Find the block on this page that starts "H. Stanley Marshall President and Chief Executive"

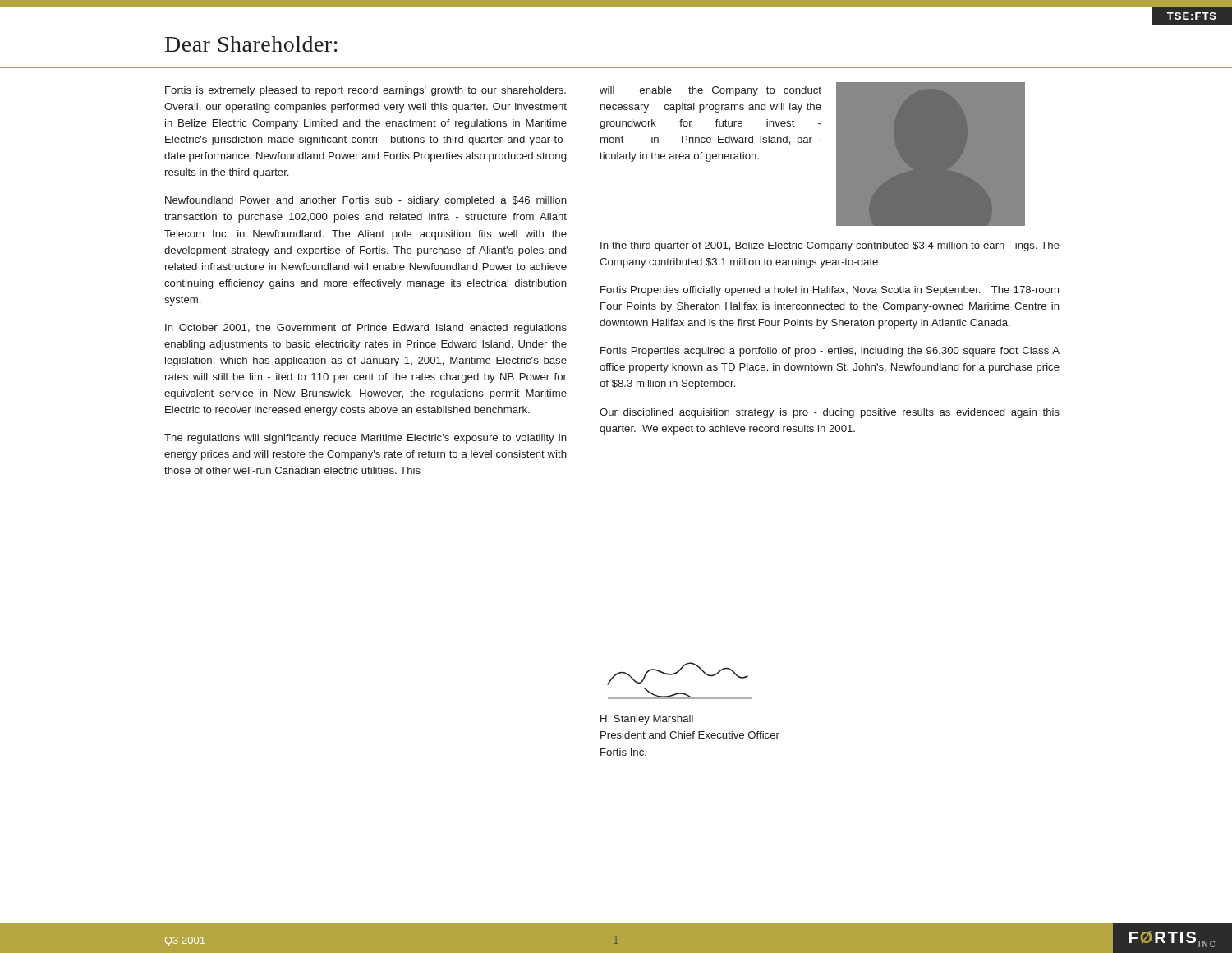pyautogui.click(x=689, y=735)
